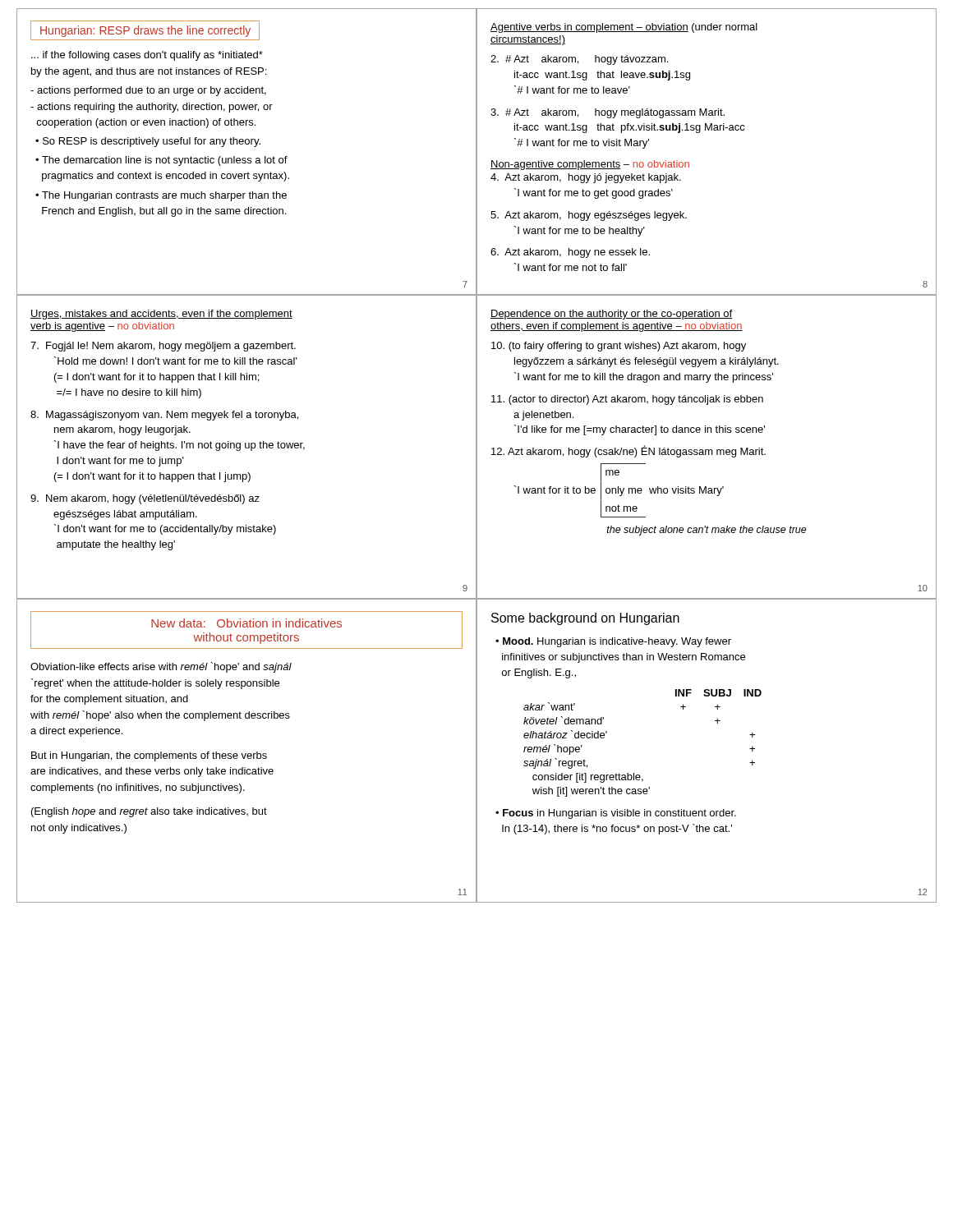Find the region starting "8. Magasságiszonyom van. Nem megyek fel a"
This screenshot has height=1232, width=953.
(x=246, y=446)
